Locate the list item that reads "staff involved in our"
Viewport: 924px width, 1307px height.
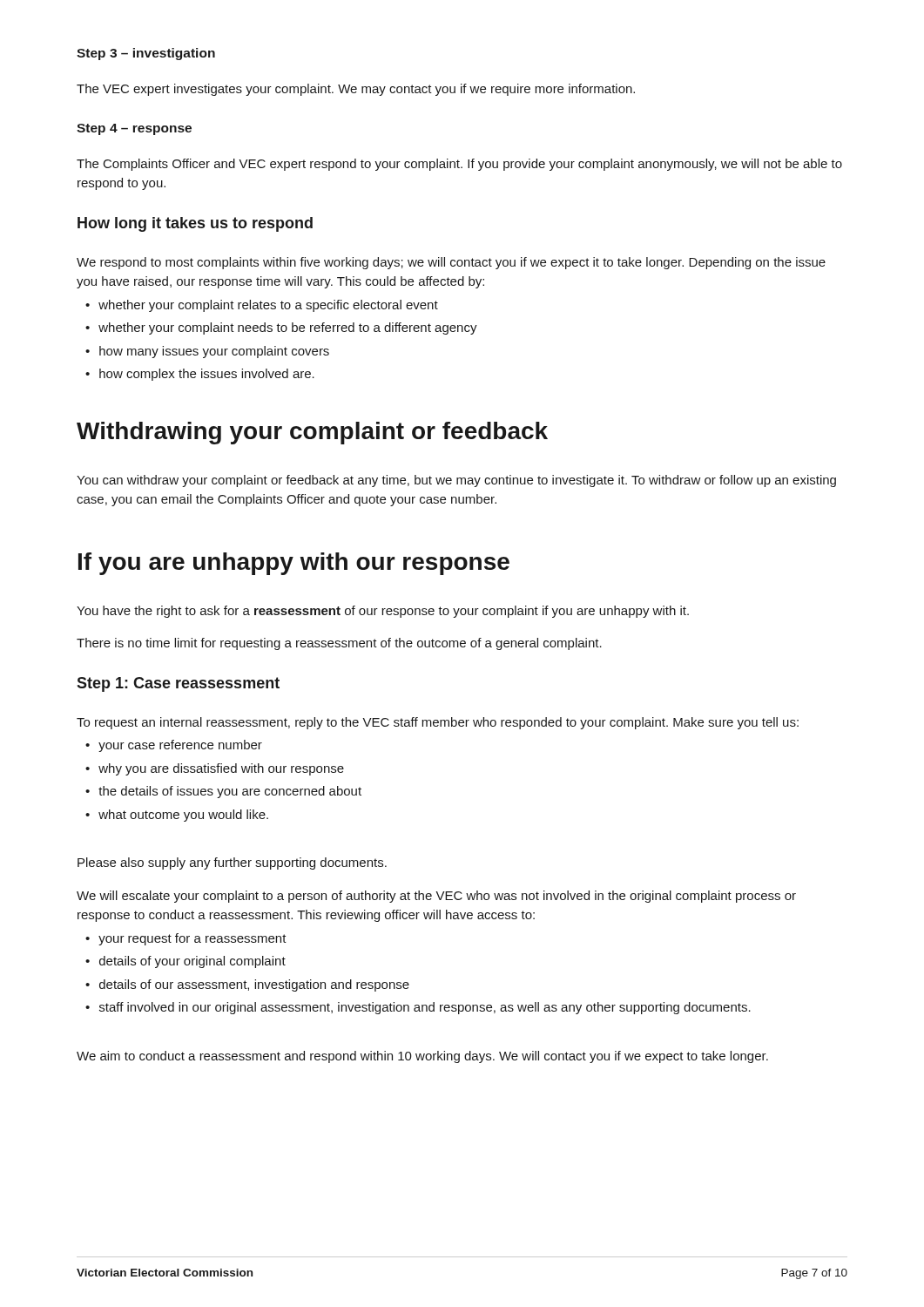coord(425,1007)
